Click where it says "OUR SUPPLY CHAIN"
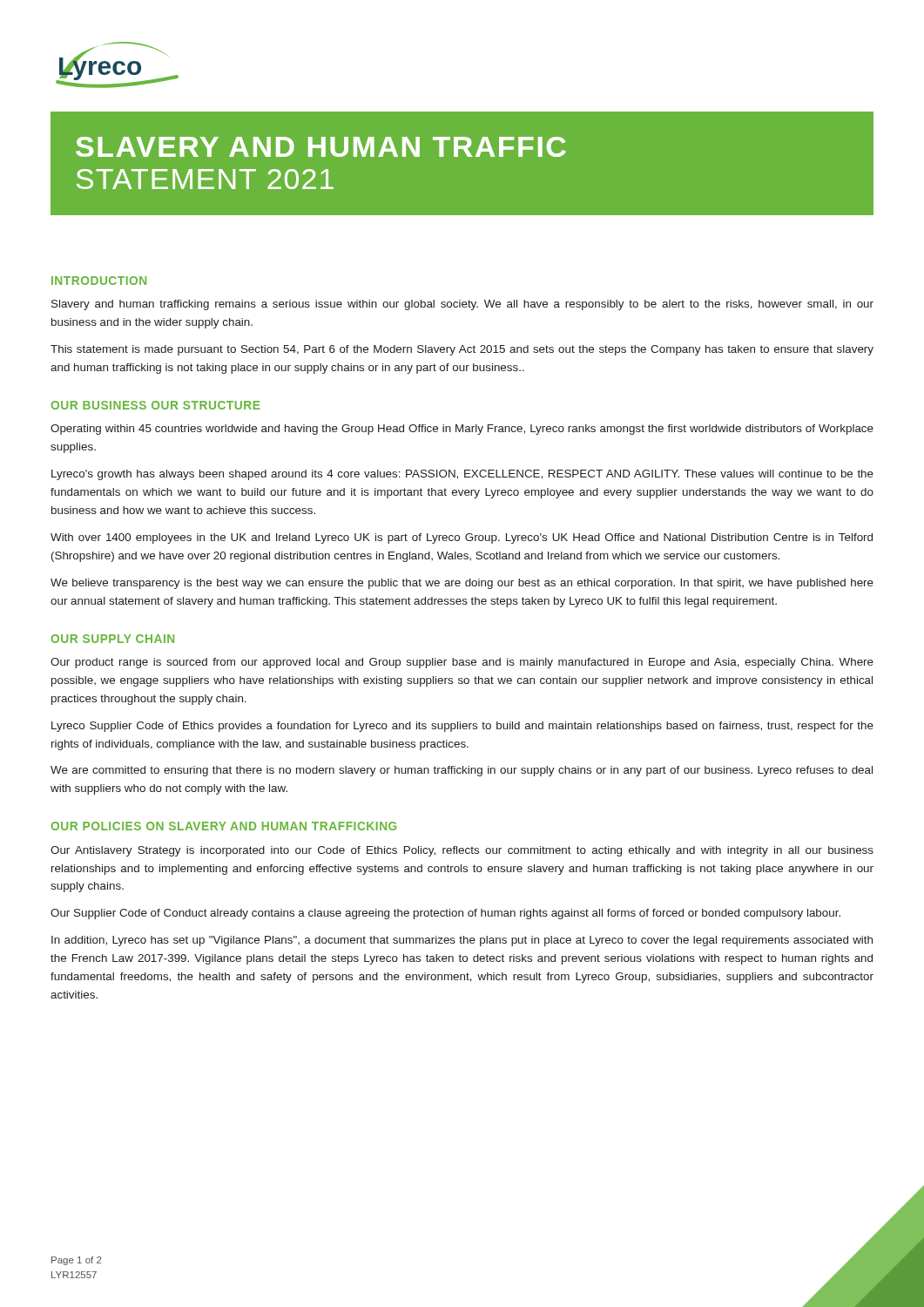The image size is (924, 1307). coord(113,639)
